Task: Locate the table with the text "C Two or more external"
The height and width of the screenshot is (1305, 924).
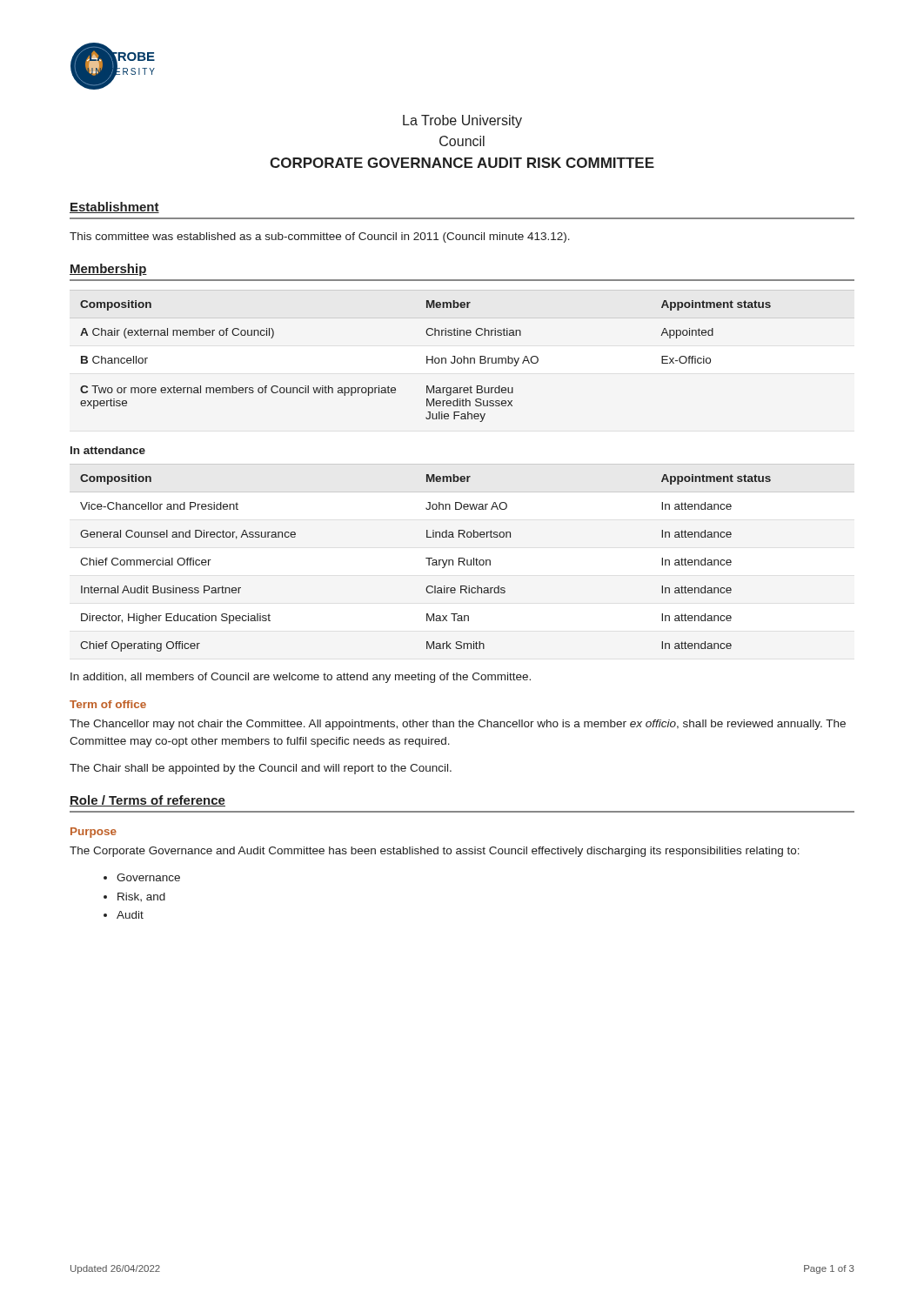Action: pyautogui.click(x=462, y=360)
